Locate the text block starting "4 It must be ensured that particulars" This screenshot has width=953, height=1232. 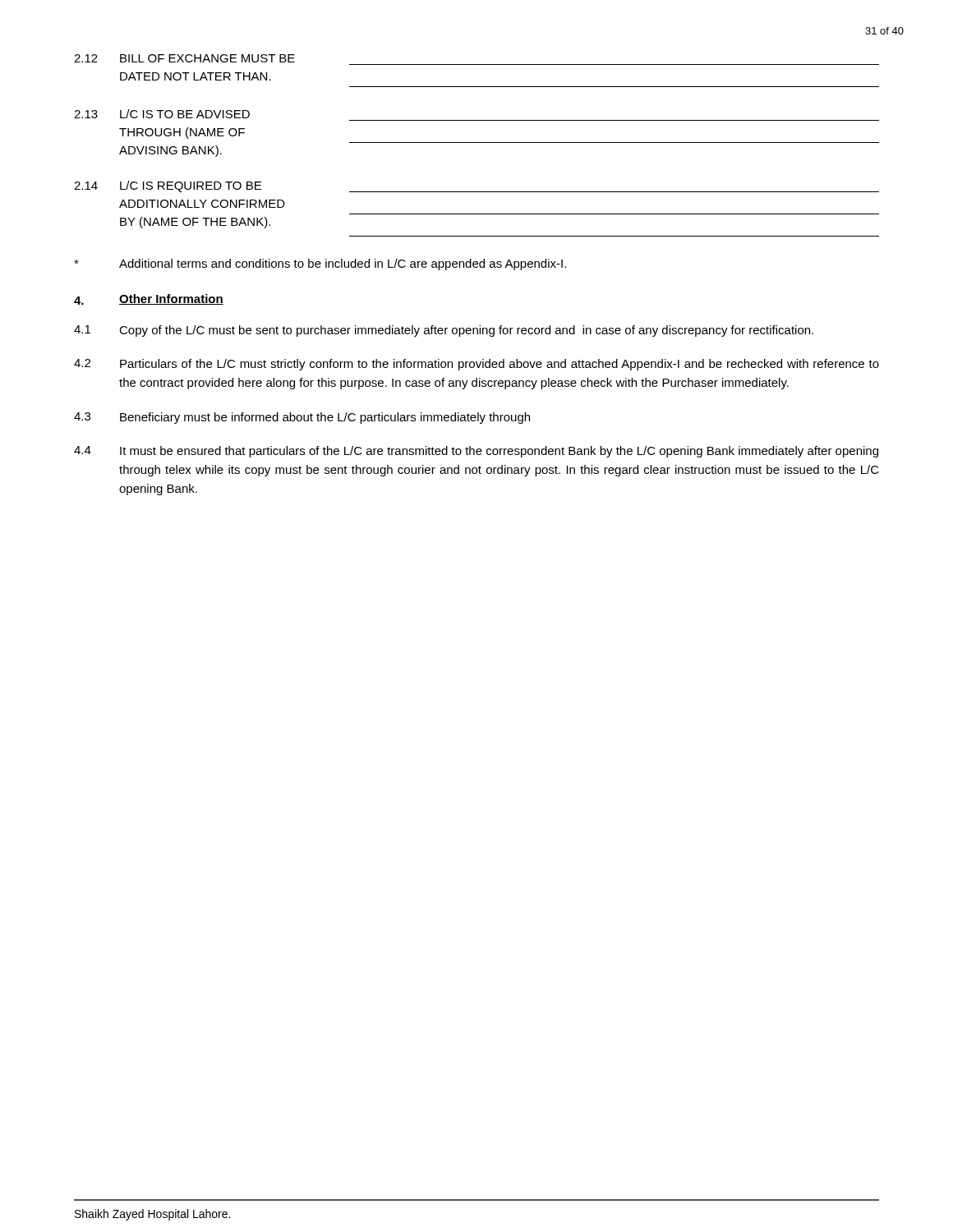pyautogui.click(x=476, y=469)
